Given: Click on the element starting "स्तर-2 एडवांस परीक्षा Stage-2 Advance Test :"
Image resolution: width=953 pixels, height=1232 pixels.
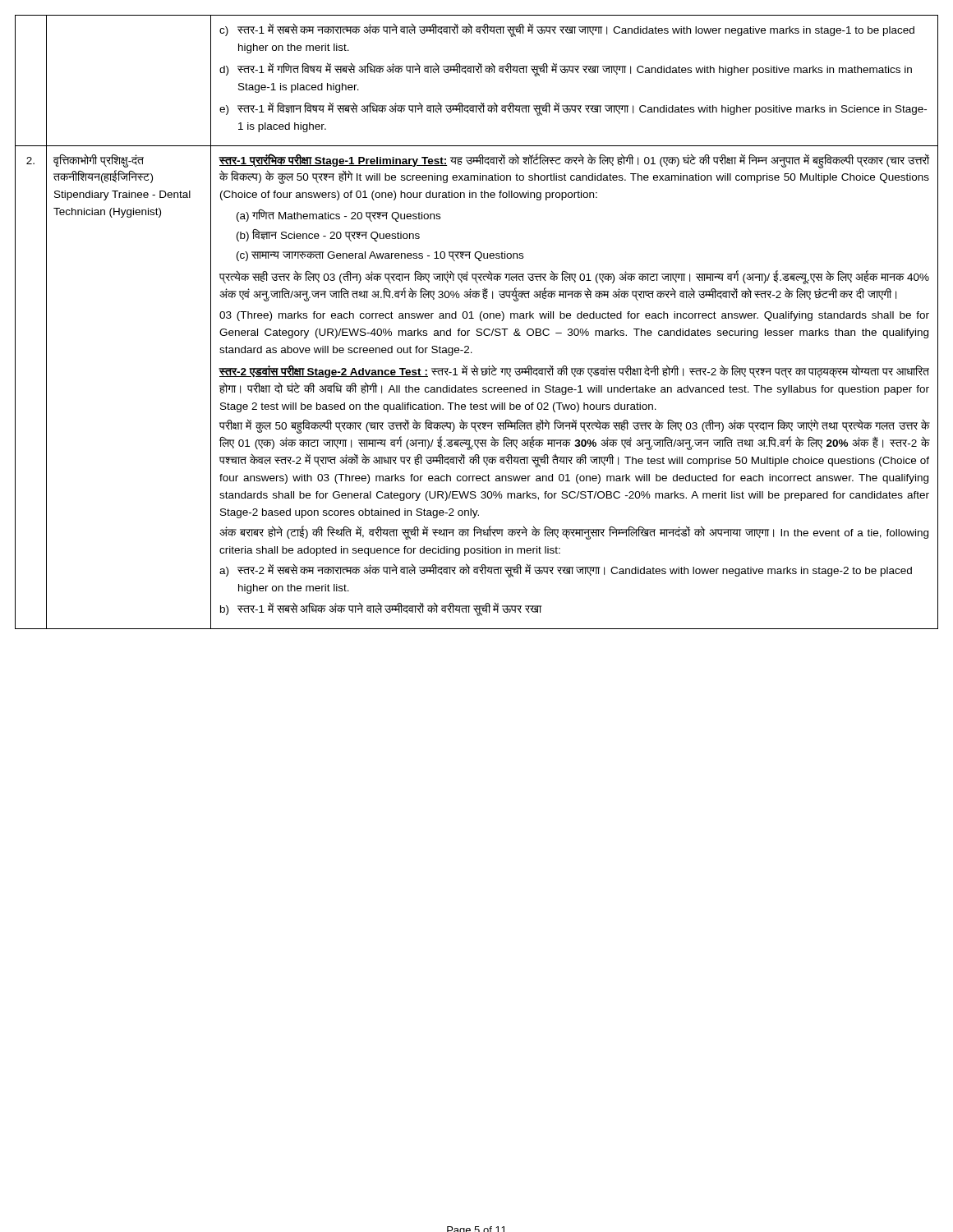Looking at the screenshot, I should tap(574, 389).
